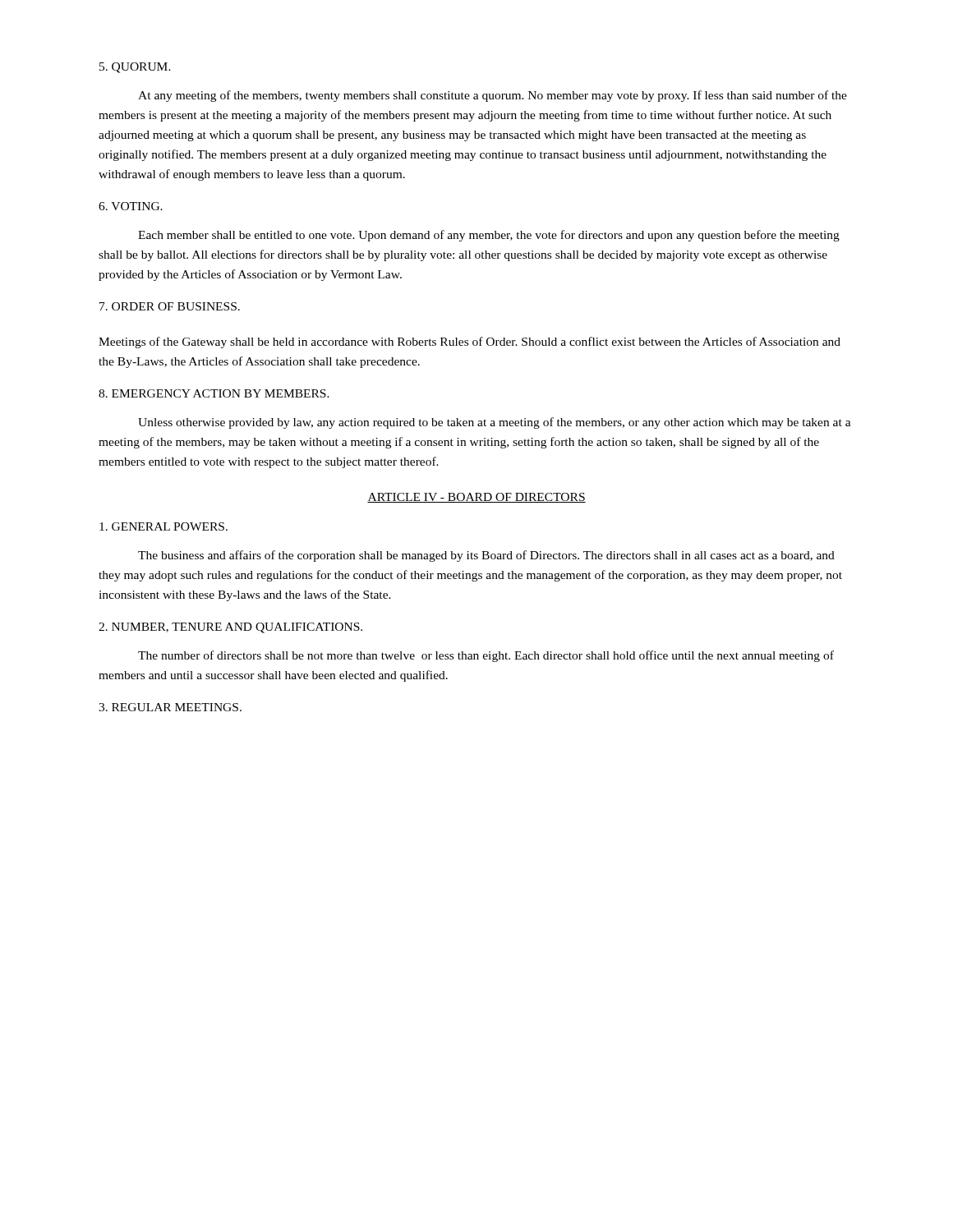Select the passage starting "The number of directors shall be not more"
953x1232 pixels.
(466, 665)
